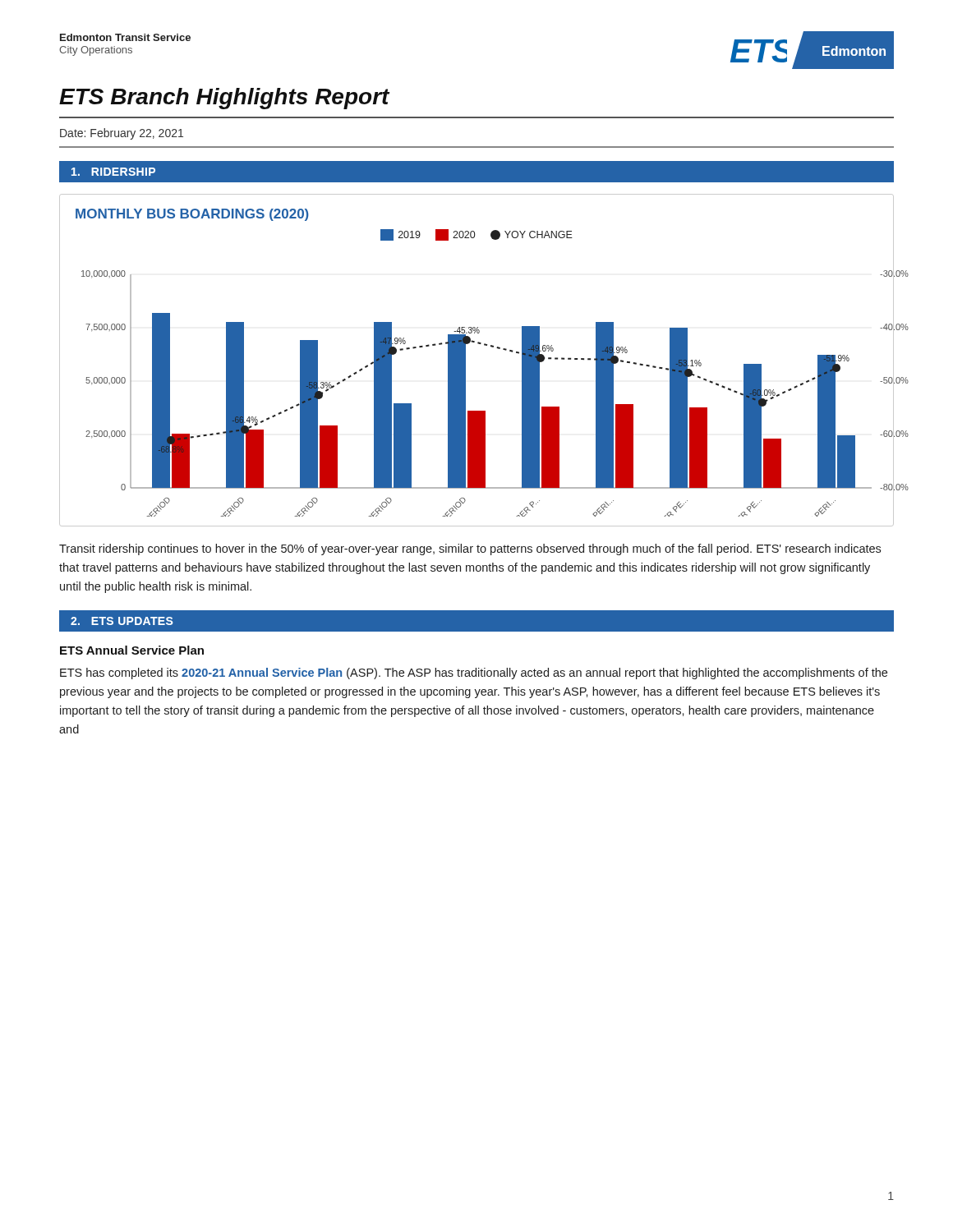Find the element starting "1. RIDERSHIP"
The height and width of the screenshot is (1232, 953).
(x=113, y=172)
